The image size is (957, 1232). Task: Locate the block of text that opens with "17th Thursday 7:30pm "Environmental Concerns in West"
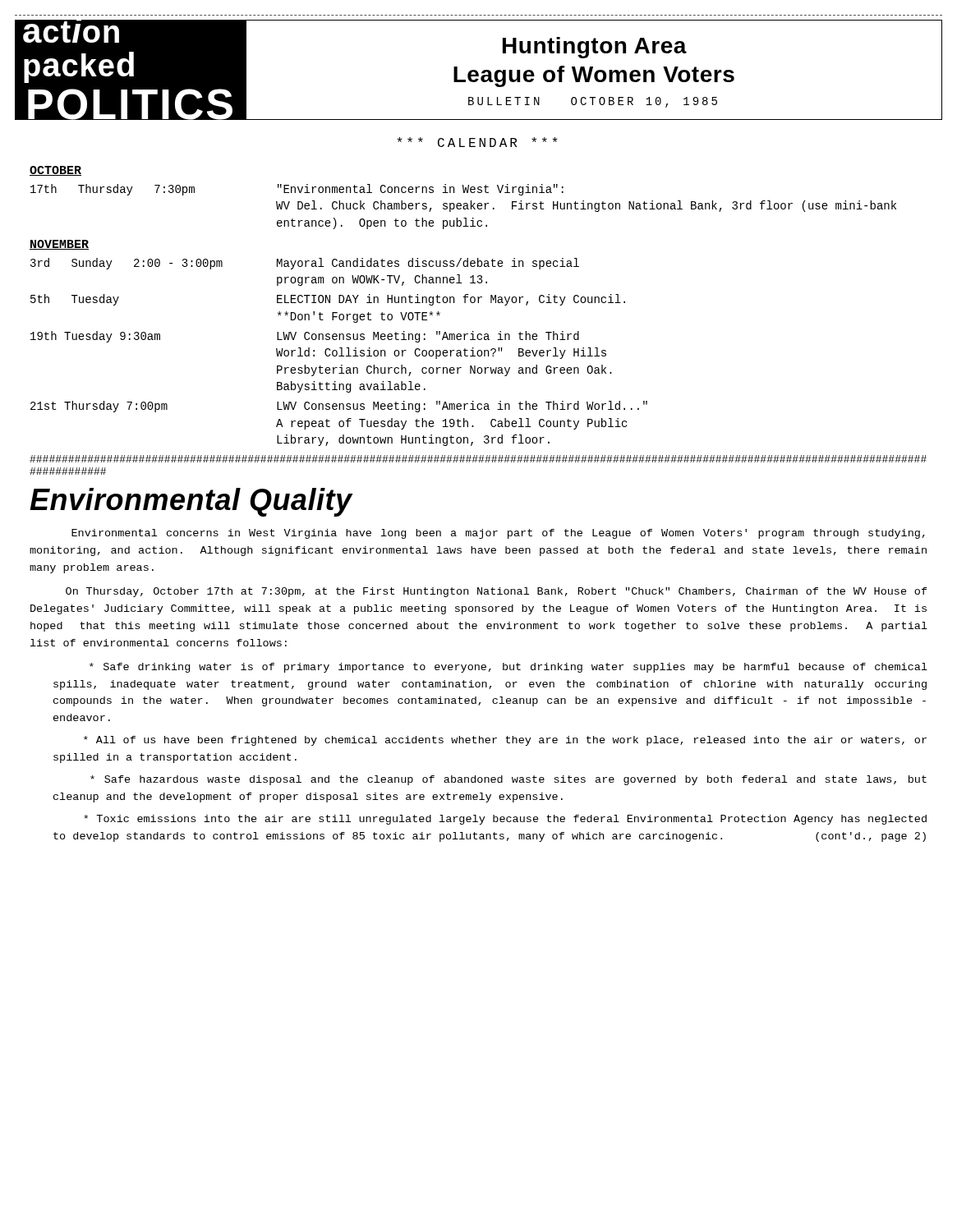[x=478, y=206]
